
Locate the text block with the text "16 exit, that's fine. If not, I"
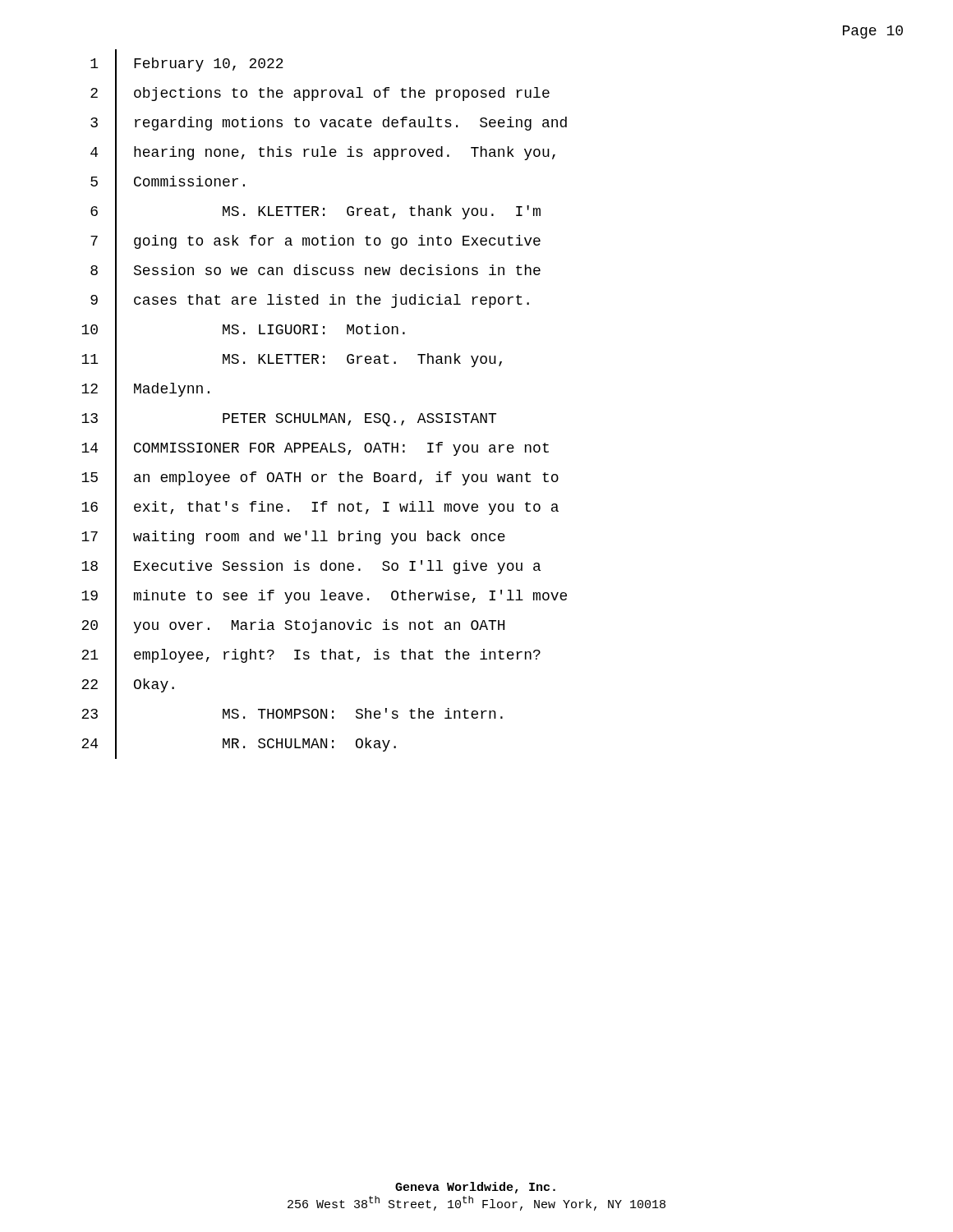[476, 508]
